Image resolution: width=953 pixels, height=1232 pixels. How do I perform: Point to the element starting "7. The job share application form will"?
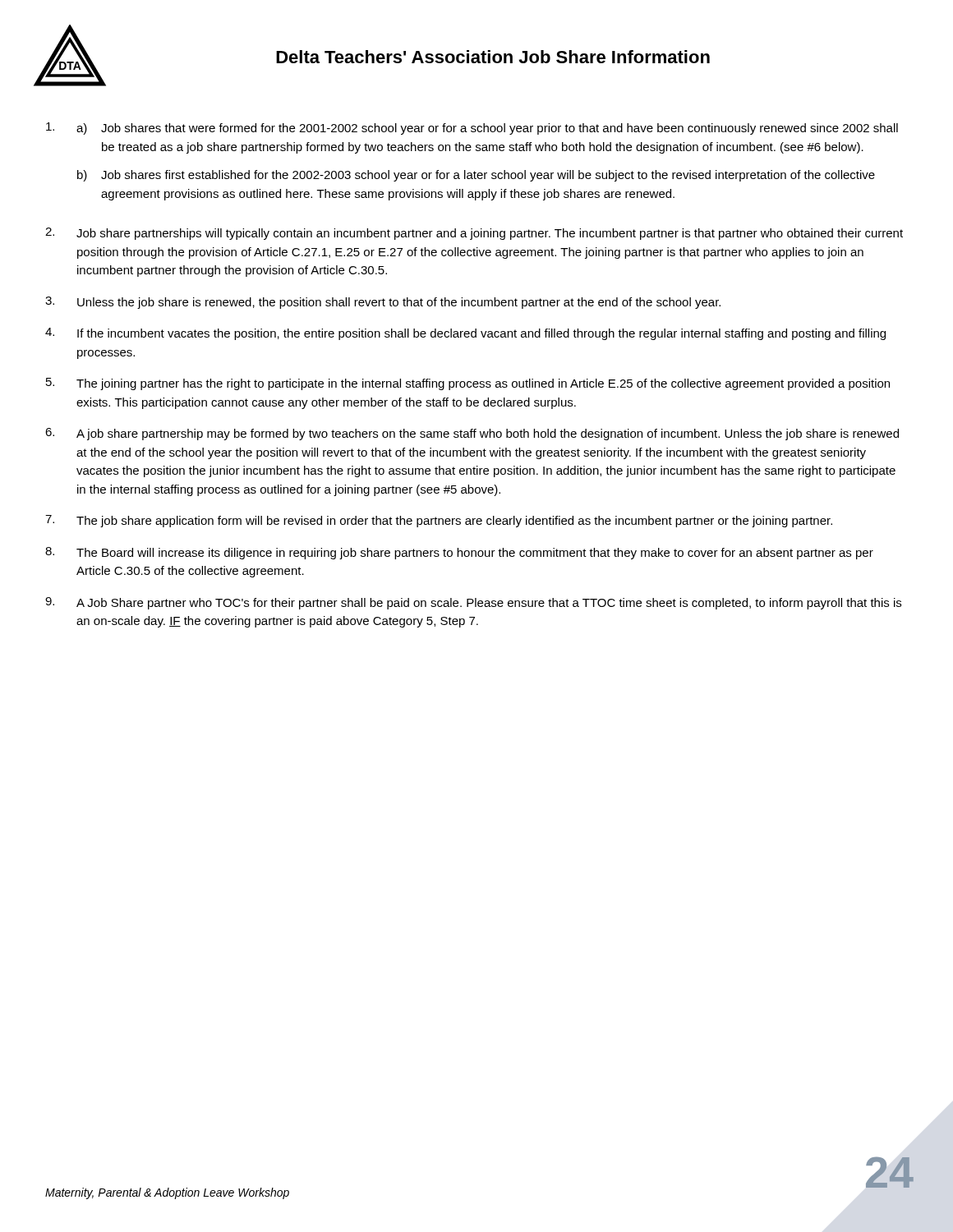[474, 521]
